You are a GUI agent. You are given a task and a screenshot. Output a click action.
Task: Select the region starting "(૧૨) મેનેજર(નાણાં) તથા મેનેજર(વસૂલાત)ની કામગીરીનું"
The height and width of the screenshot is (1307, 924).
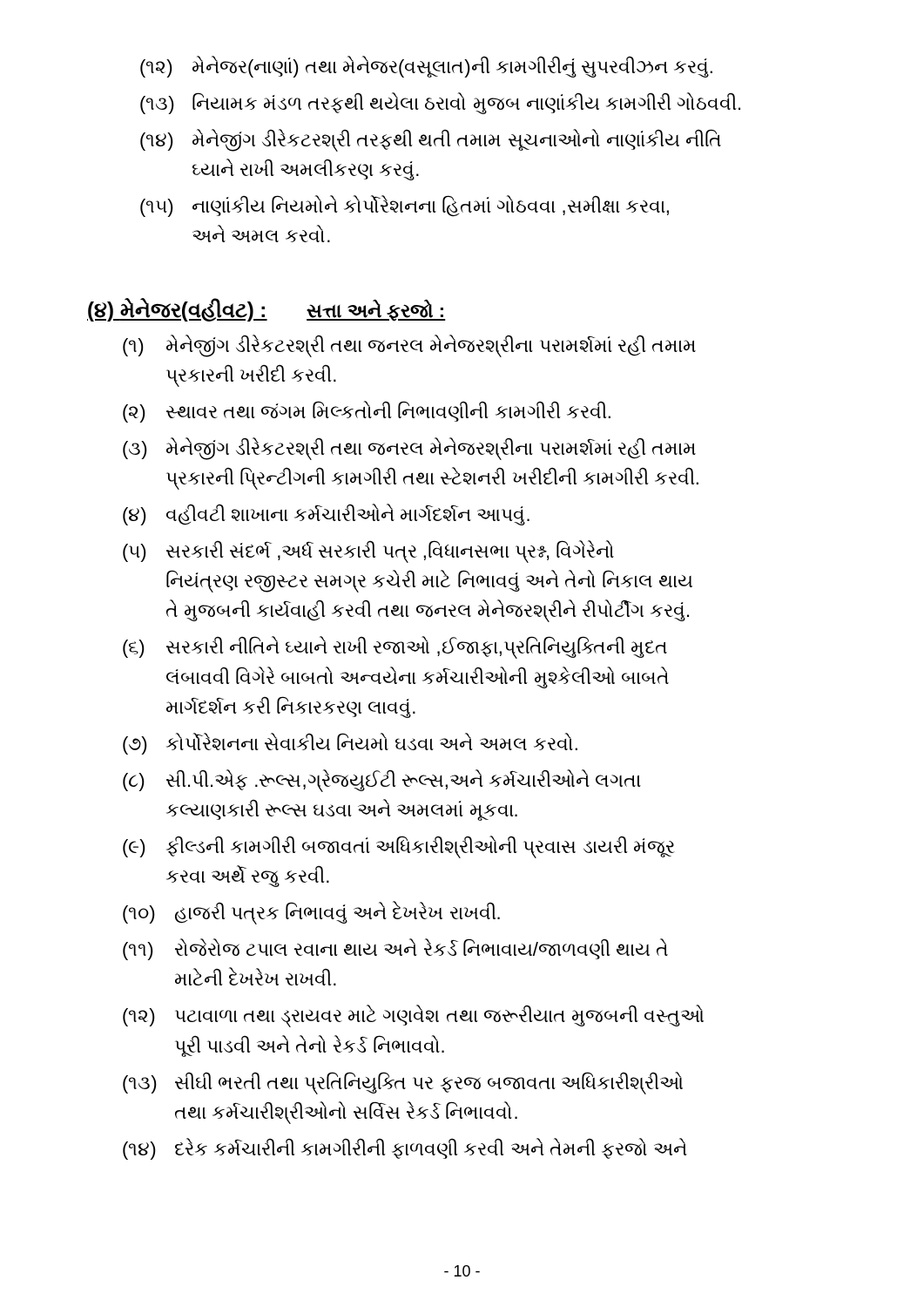(x=497, y=67)
